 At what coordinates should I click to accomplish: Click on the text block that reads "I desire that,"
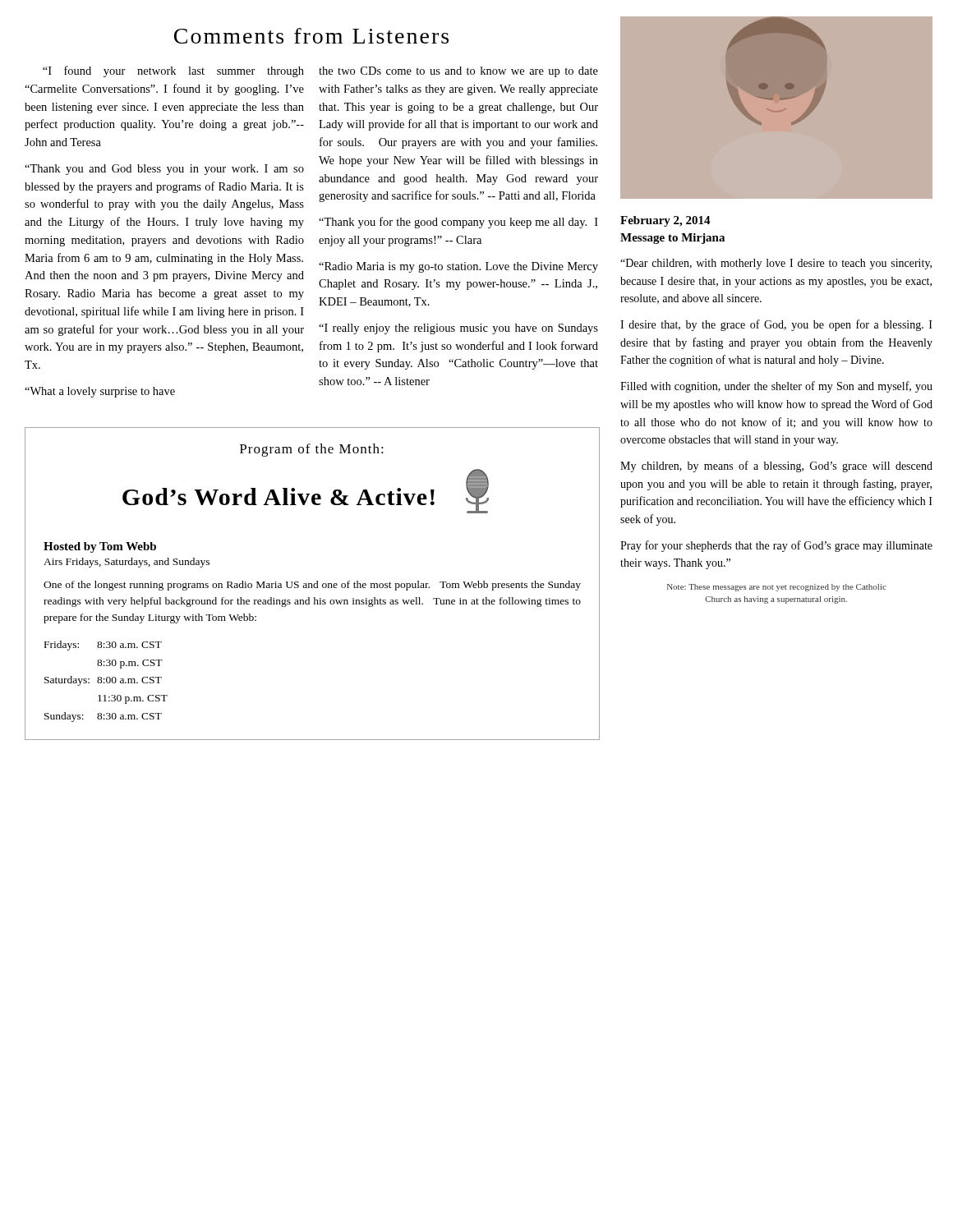[x=776, y=343]
